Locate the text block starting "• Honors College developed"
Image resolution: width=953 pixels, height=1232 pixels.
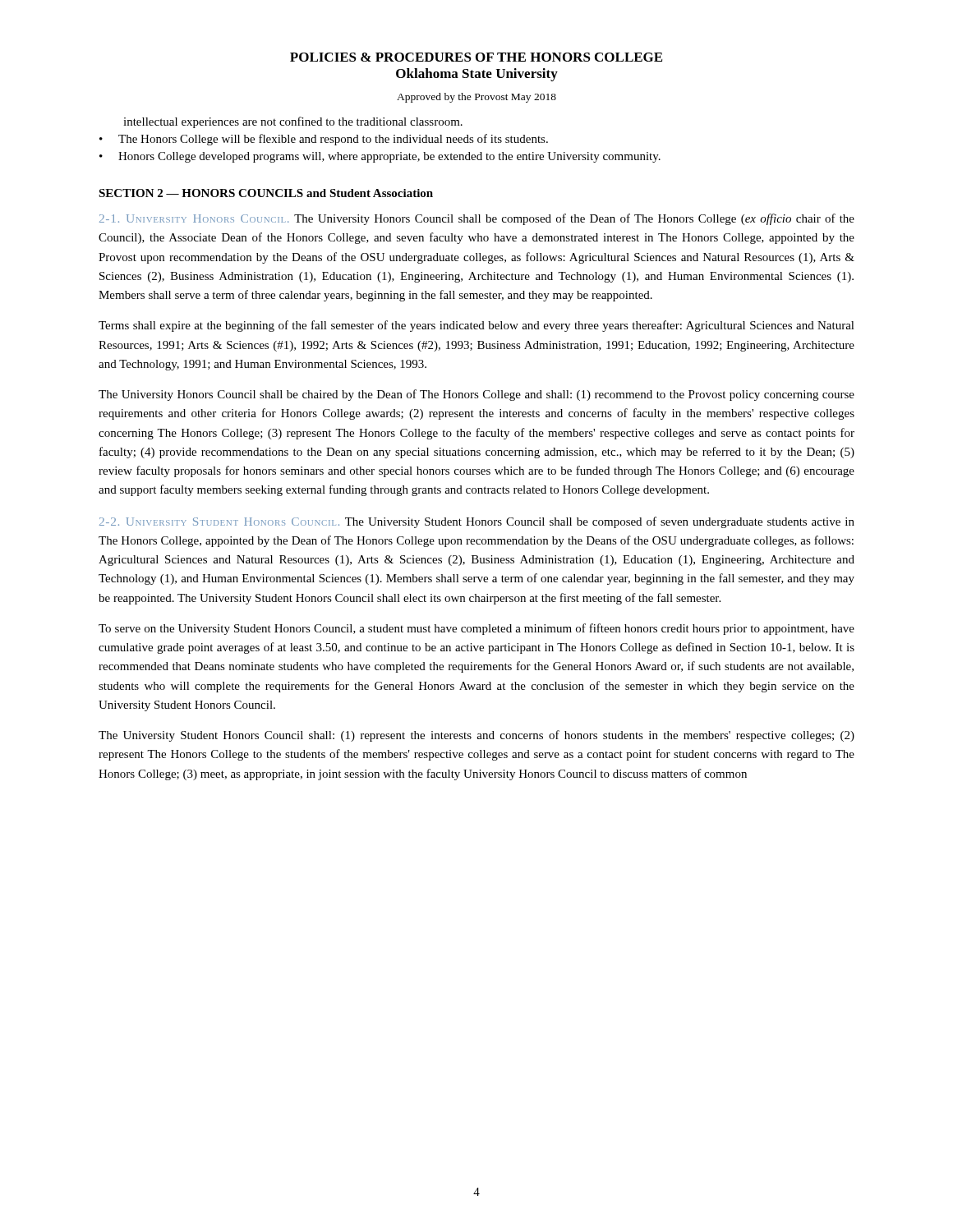pyautogui.click(x=476, y=156)
